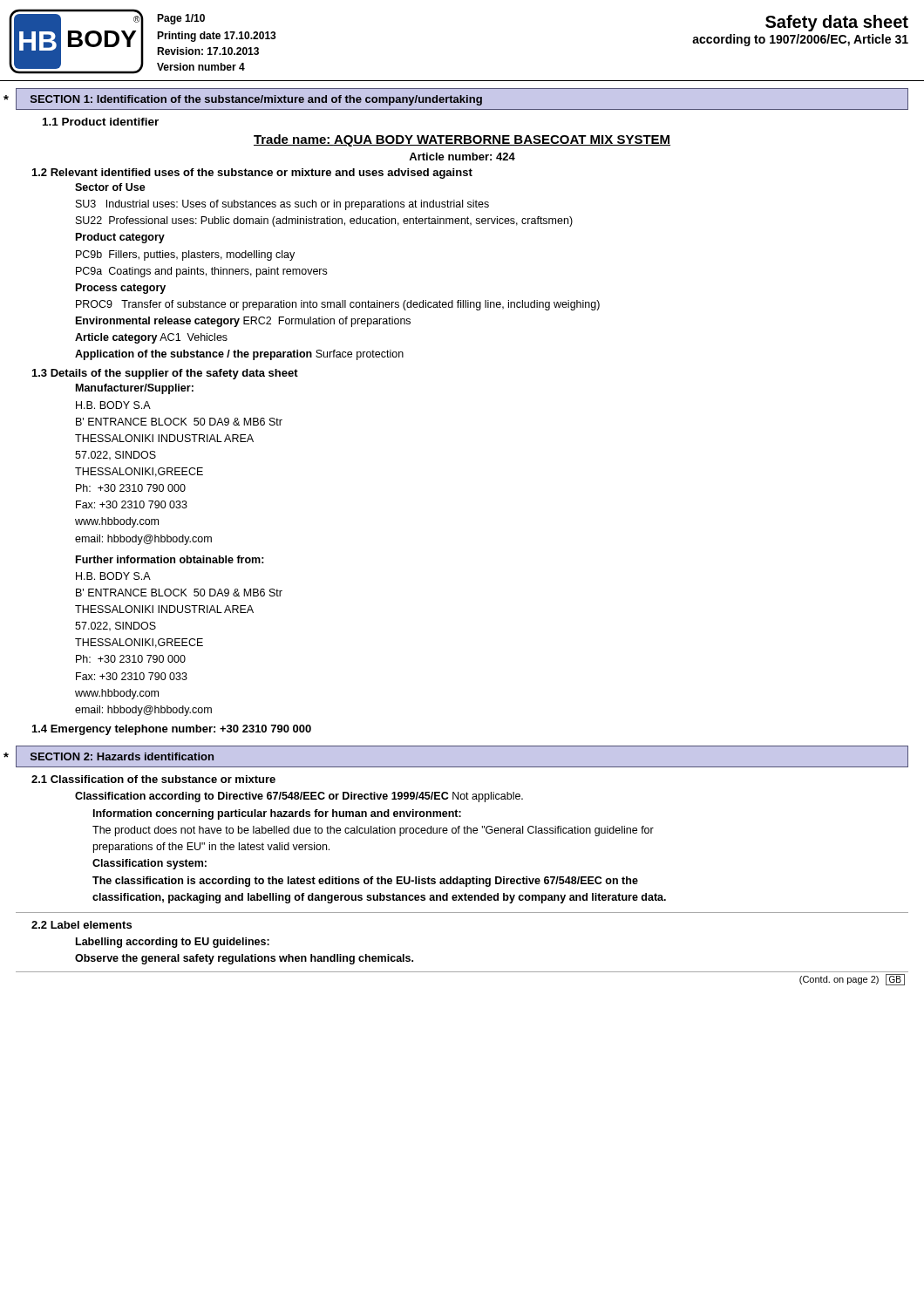Where is the section header that starts "* SECTION 1: Identification of"?
Screen dimensions: 1308x924
coord(249,99)
